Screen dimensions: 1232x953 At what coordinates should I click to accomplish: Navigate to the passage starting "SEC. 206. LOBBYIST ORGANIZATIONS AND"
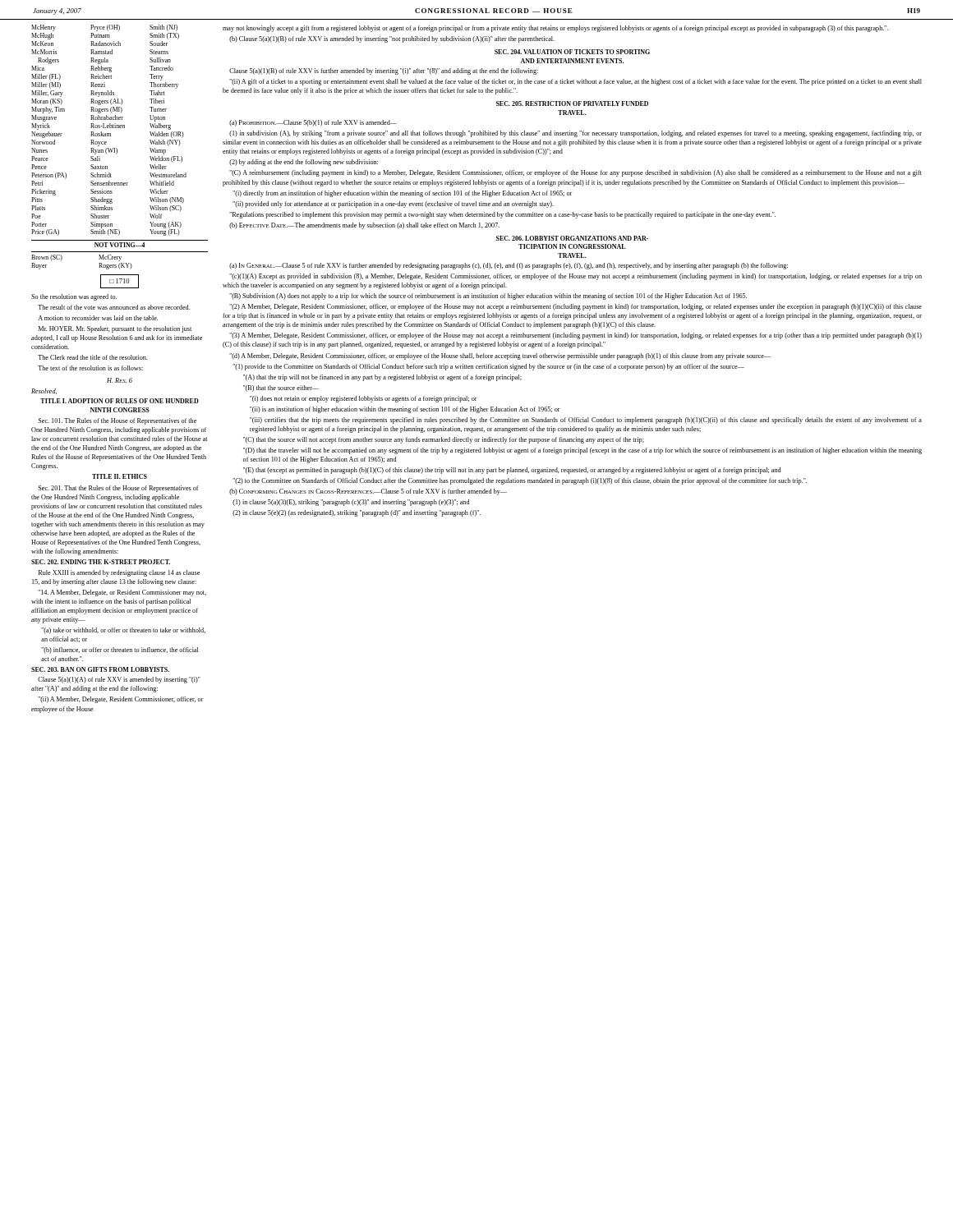tap(572, 247)
